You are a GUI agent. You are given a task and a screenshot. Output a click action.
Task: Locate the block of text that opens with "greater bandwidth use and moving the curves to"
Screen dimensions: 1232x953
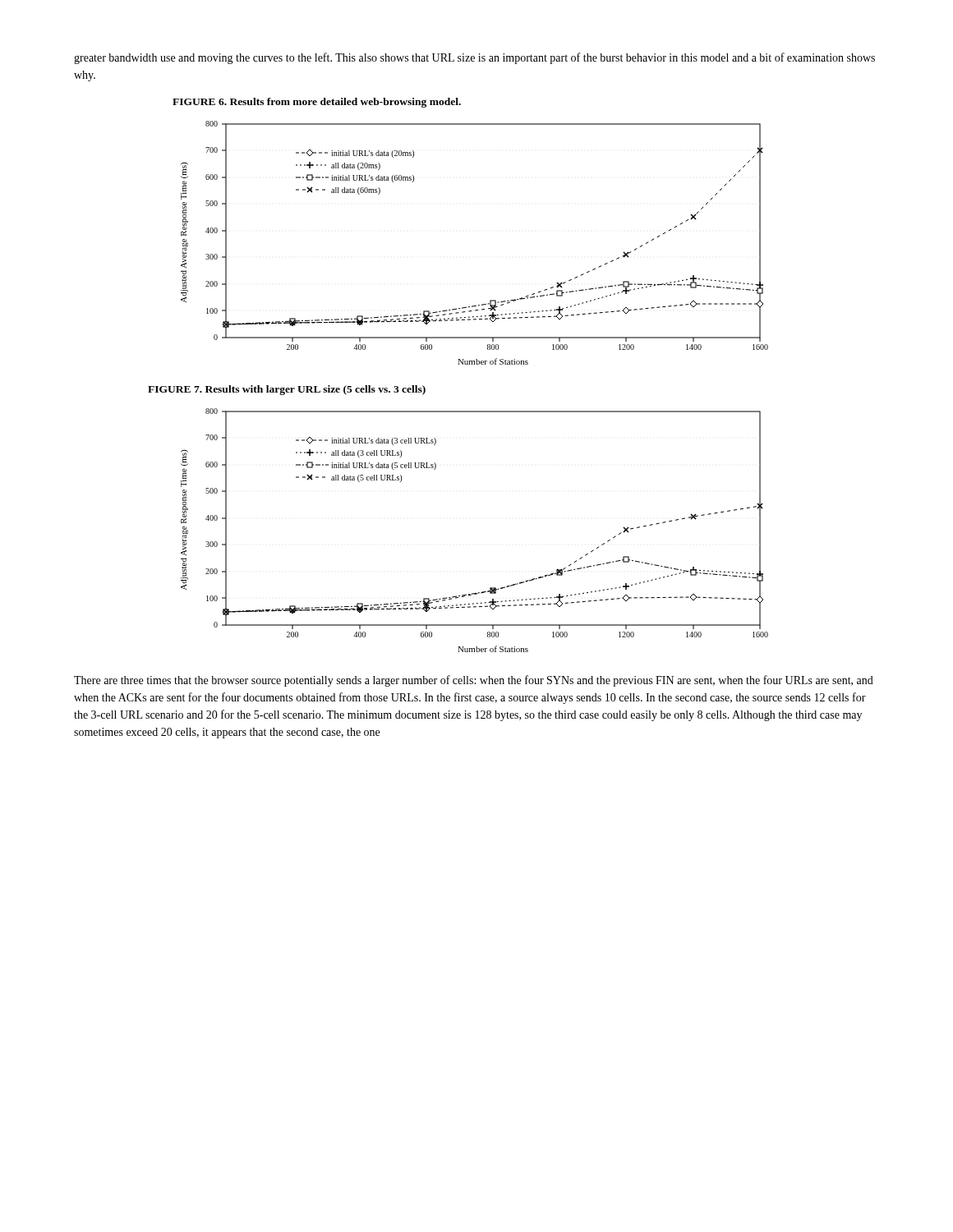point(475,67)
